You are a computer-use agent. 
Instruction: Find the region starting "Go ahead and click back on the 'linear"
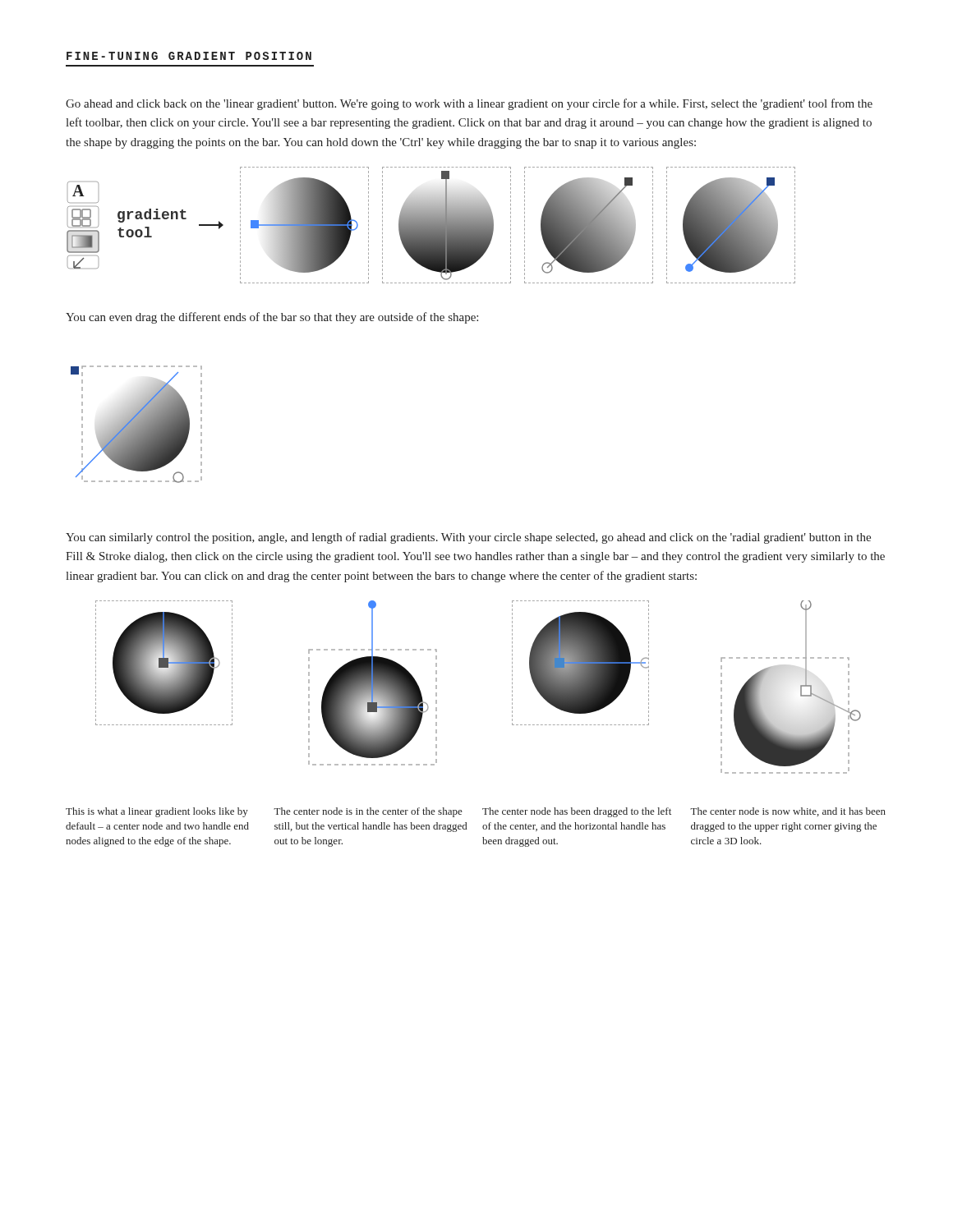(x=469, y=123)
